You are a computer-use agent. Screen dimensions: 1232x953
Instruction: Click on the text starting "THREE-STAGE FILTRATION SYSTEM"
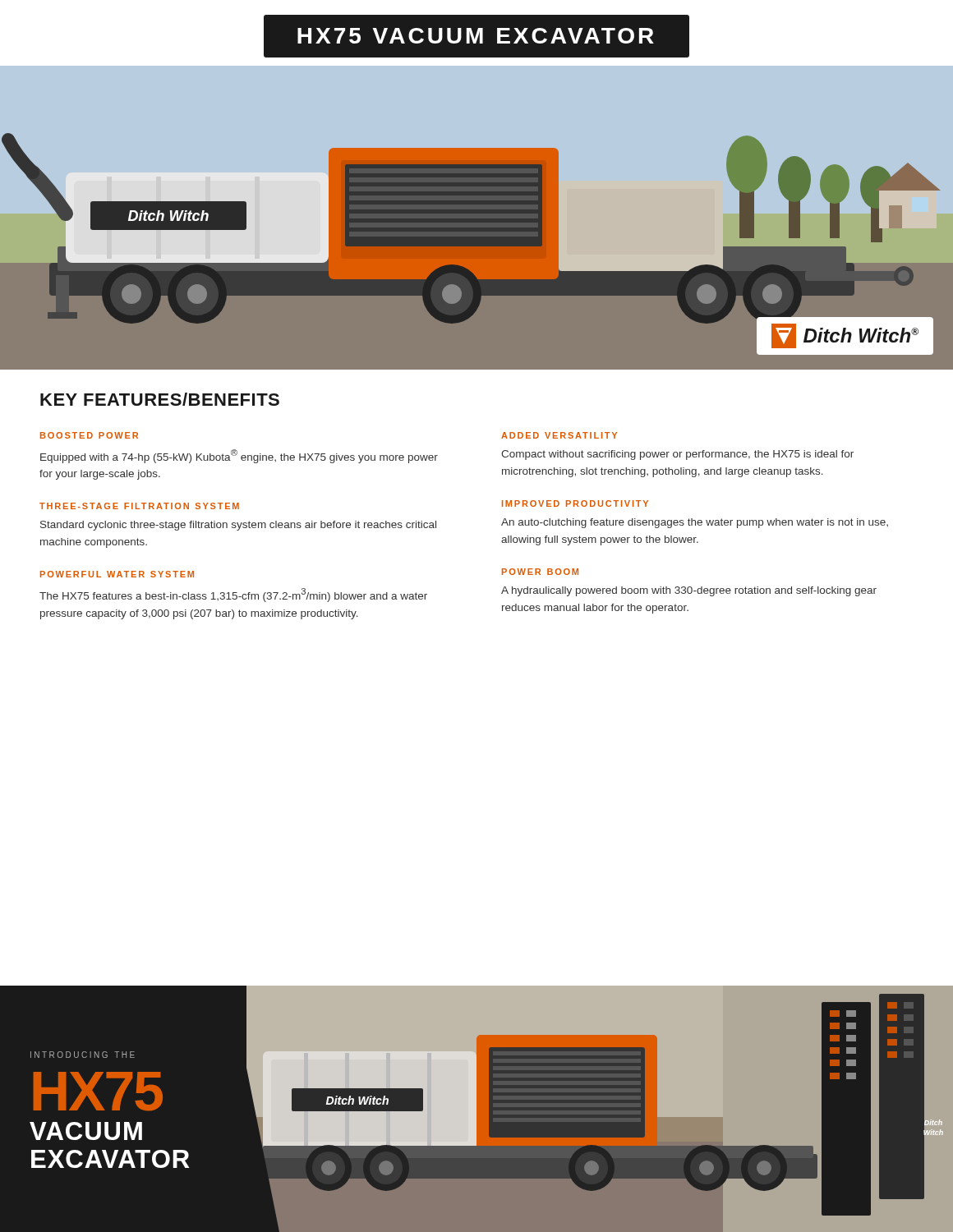click(x=140, y=506)
